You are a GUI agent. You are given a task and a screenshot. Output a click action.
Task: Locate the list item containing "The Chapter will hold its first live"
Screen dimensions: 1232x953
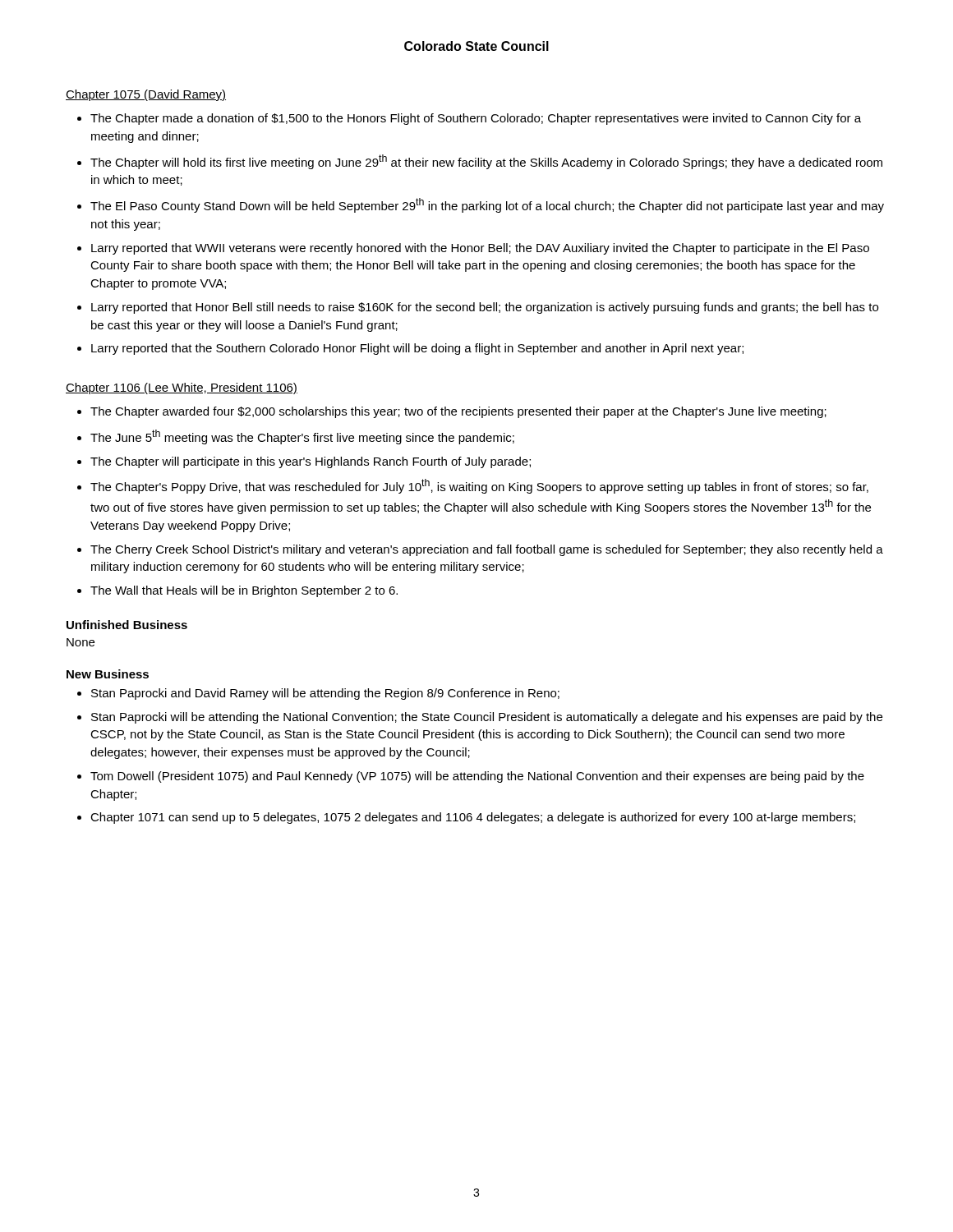pyautogui.click(x=487, y=170)
